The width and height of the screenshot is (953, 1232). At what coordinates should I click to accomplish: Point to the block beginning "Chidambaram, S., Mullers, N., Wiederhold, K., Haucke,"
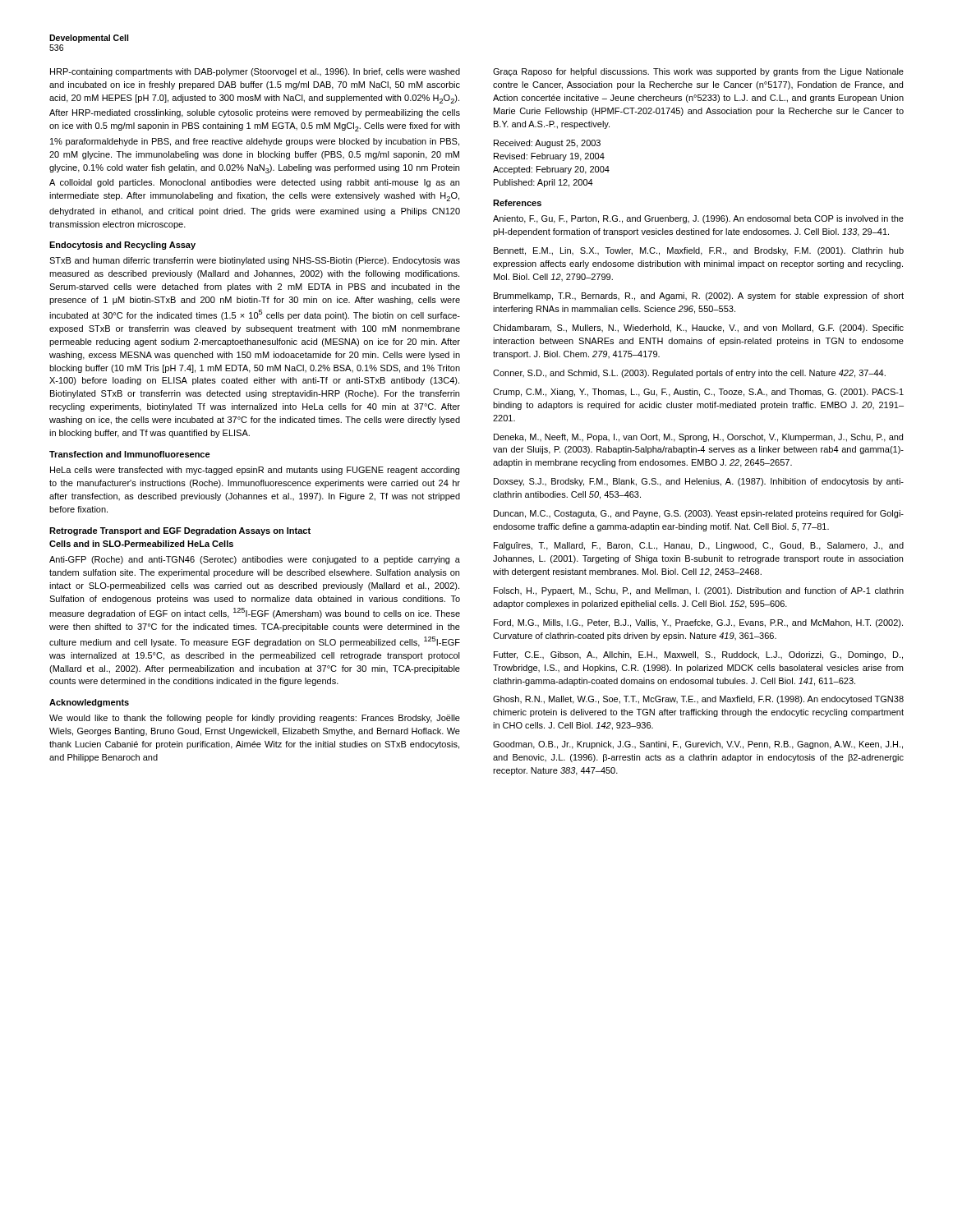698,342
